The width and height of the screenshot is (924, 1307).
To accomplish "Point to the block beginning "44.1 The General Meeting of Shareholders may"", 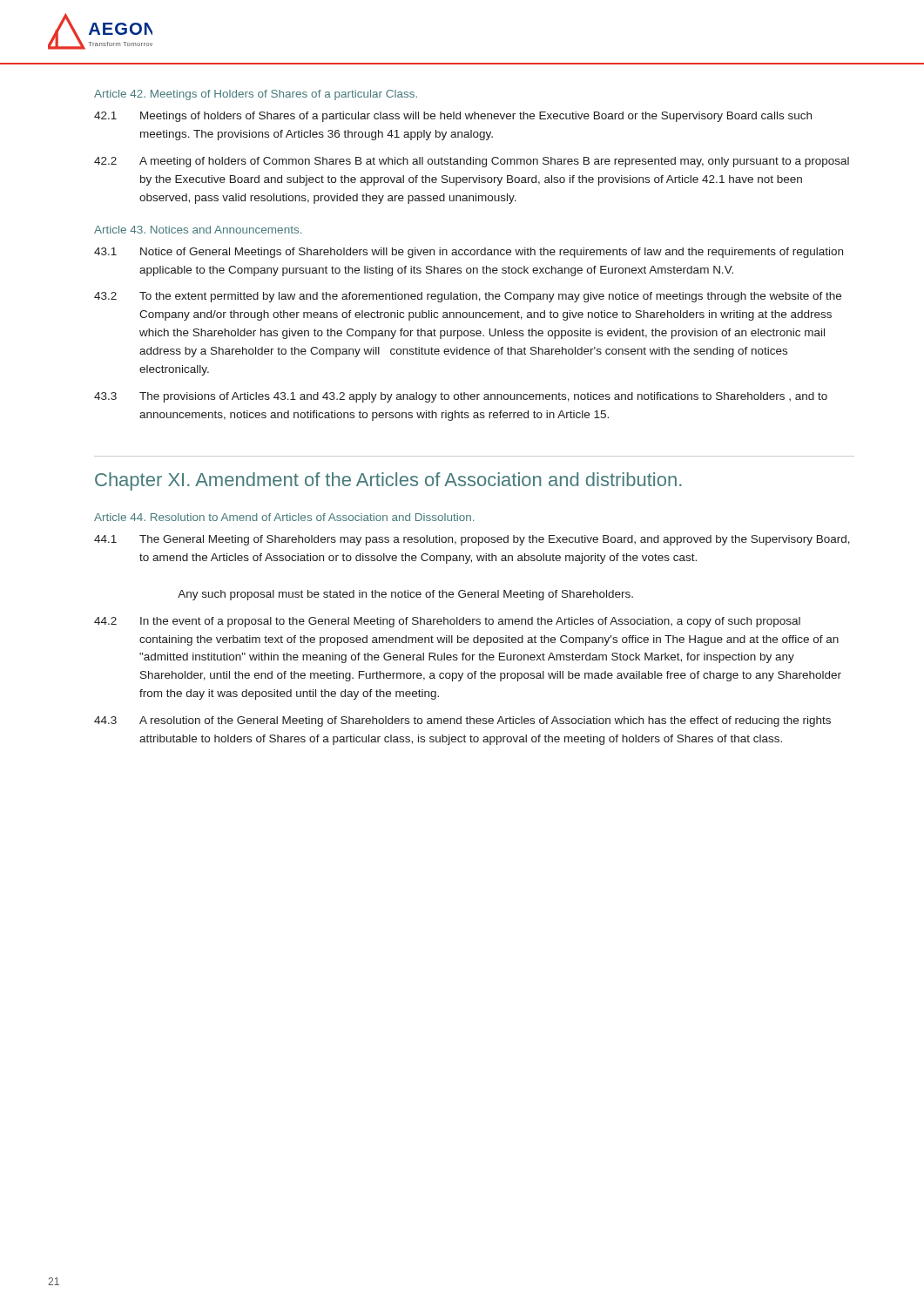I will click(x=474, y=567).
